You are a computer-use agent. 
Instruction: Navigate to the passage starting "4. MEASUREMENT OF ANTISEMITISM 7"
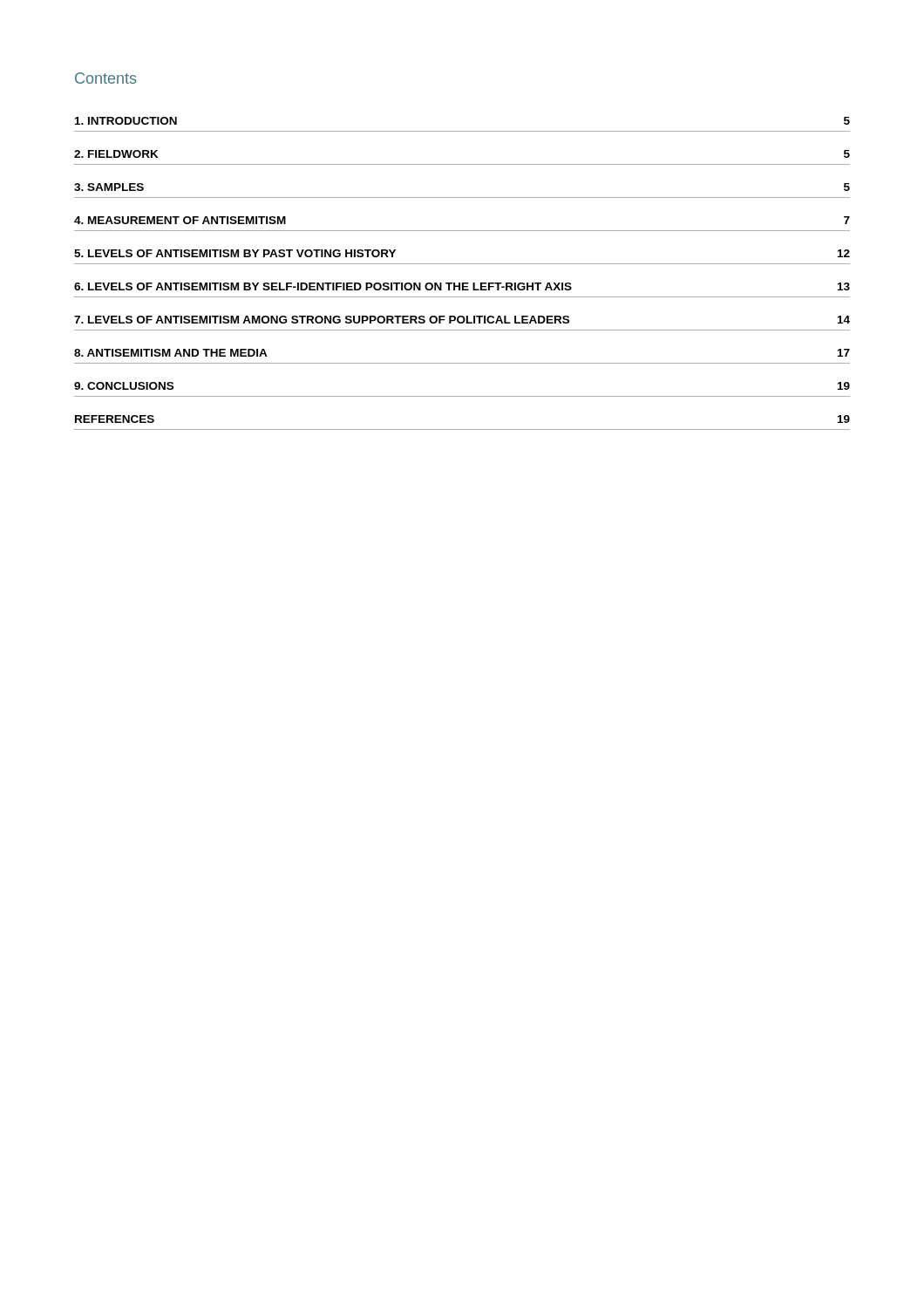tap(462, 220)
